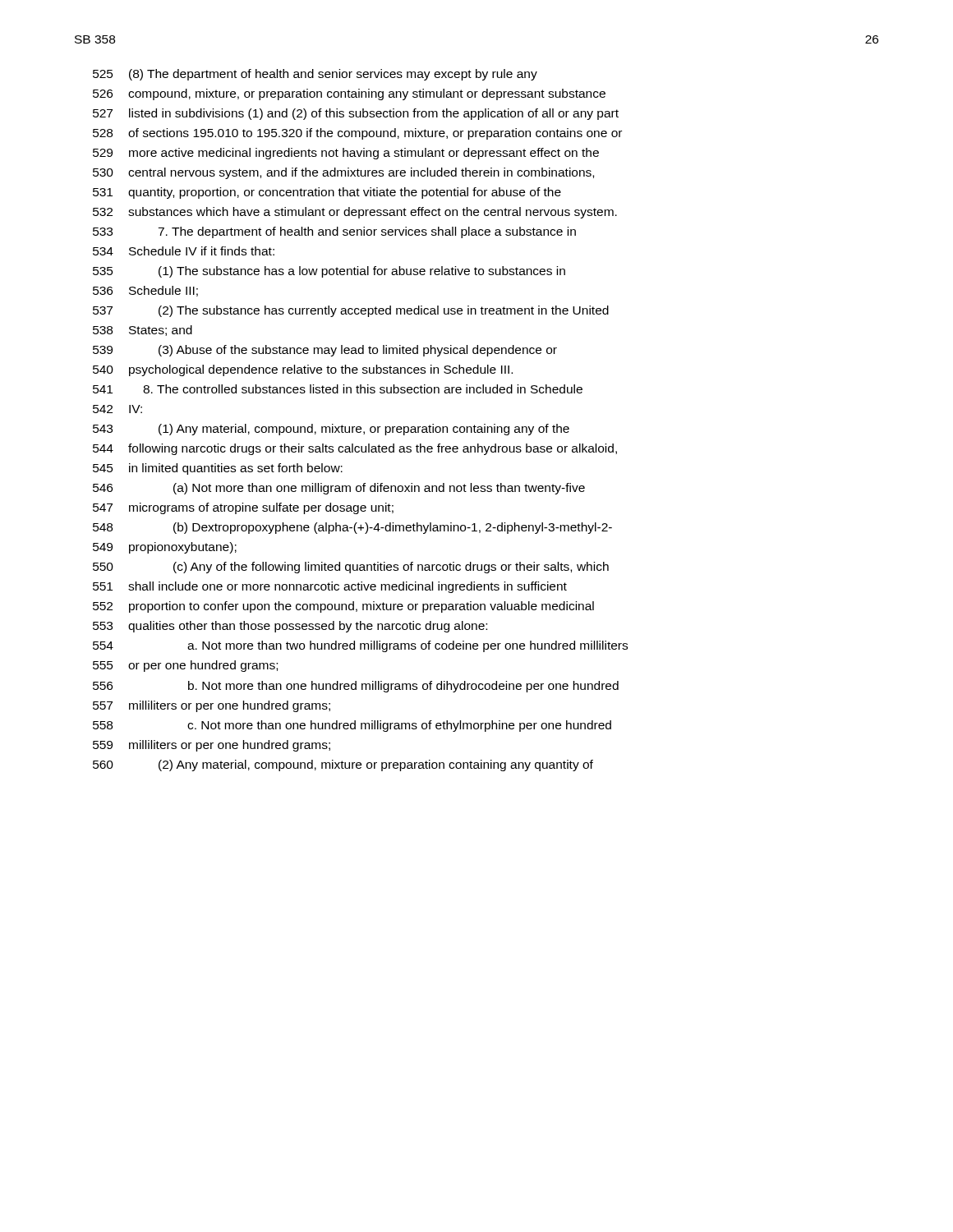Select the block starting "541 8. The controlled"
Viewport: 953px width, 1232px height.
[476, 390]
